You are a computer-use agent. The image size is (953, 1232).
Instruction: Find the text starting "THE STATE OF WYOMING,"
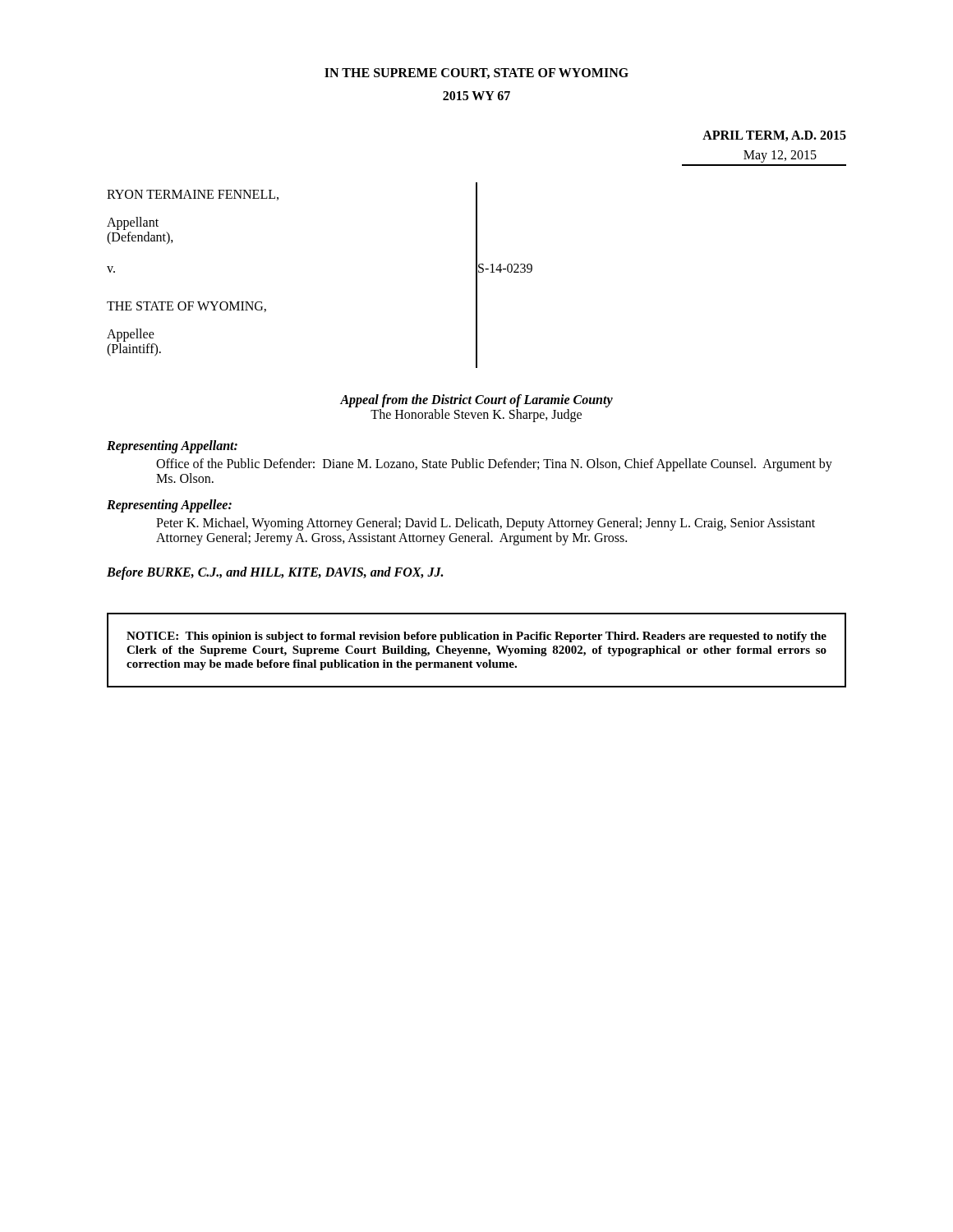pyautogui.click(x=186, y=307)
